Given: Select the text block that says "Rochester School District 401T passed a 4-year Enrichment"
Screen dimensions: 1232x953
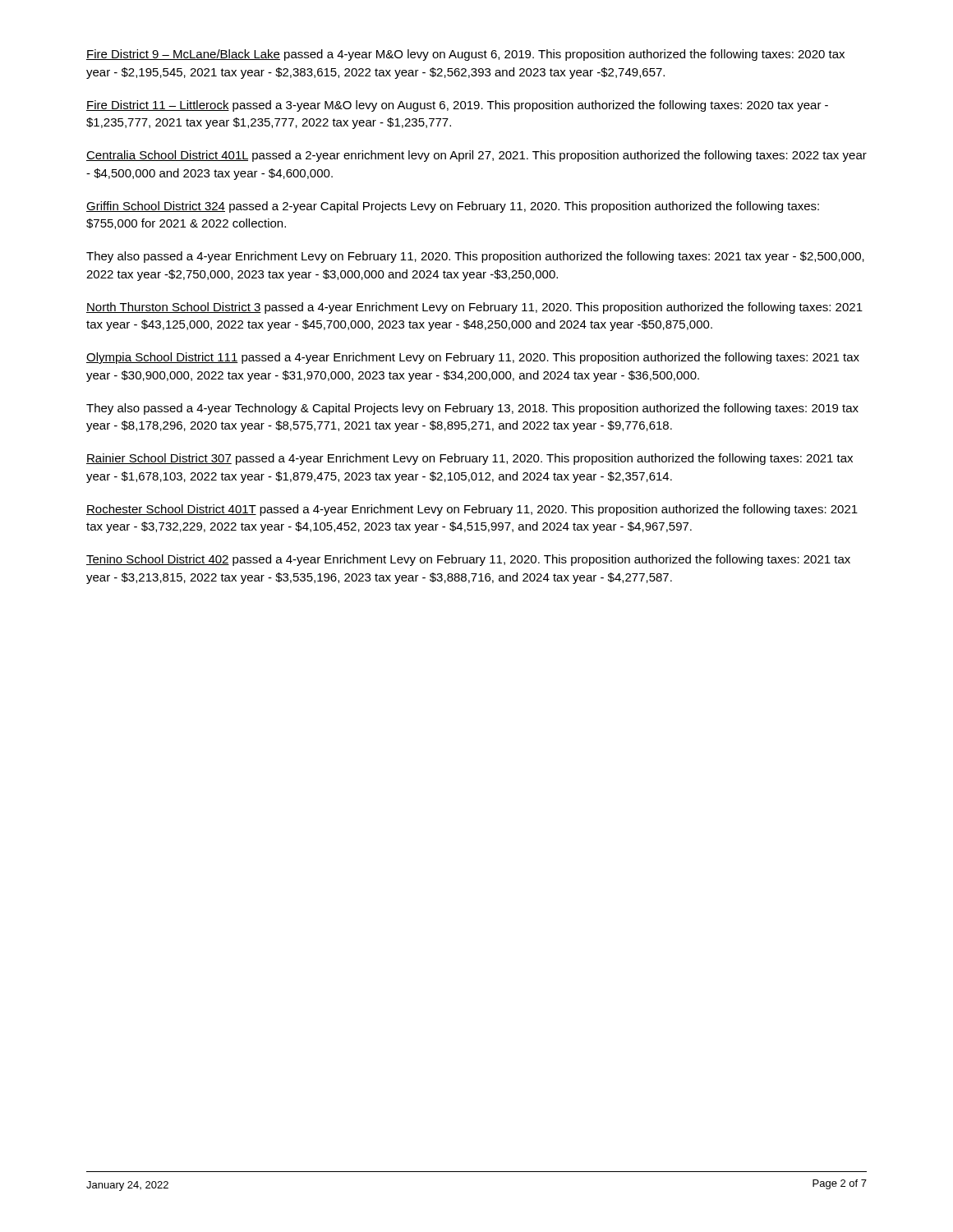Looking at the screenshot, I should pyautogui.click(x=472, y=517).
